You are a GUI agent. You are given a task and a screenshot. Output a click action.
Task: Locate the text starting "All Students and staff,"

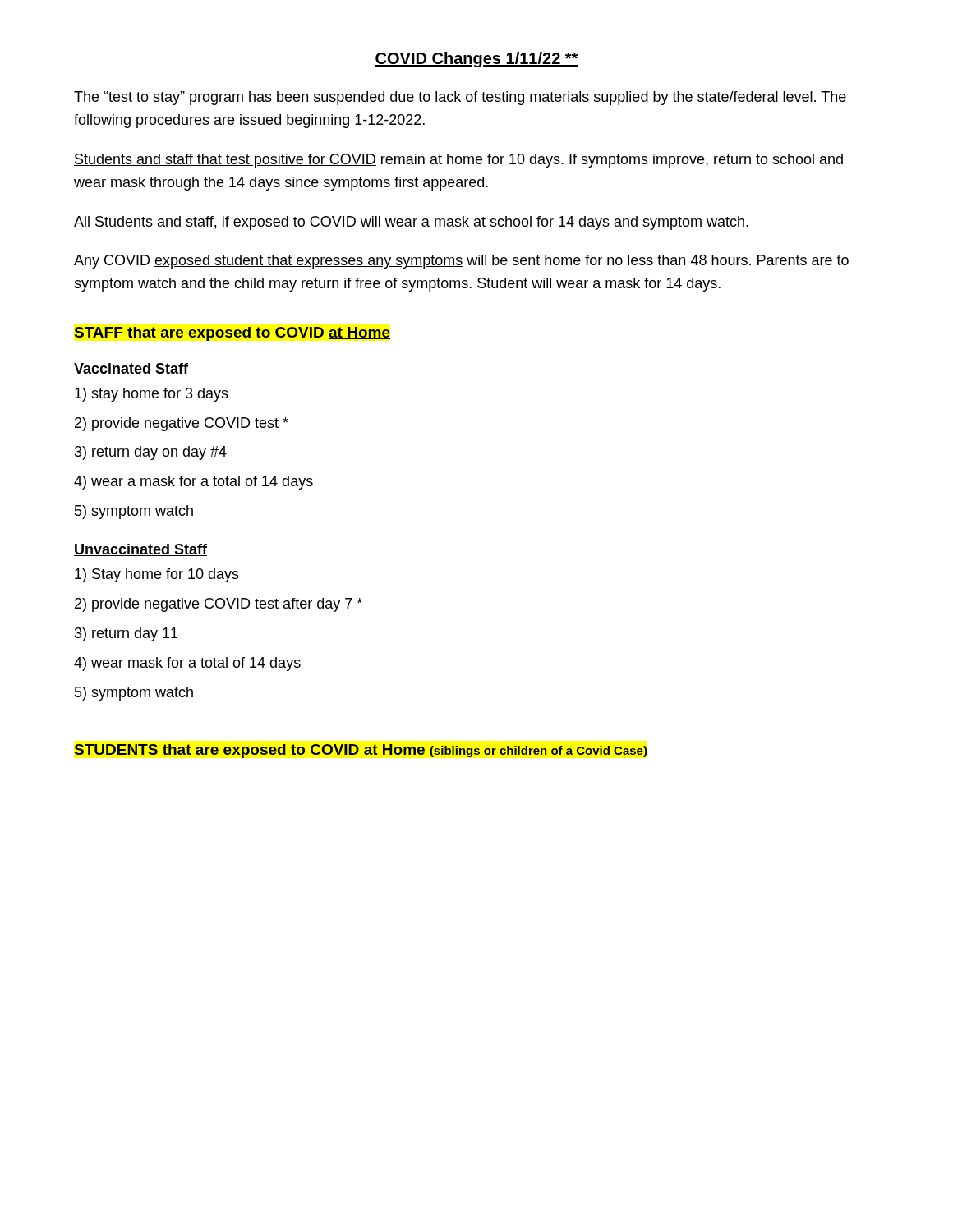(412, 221)
